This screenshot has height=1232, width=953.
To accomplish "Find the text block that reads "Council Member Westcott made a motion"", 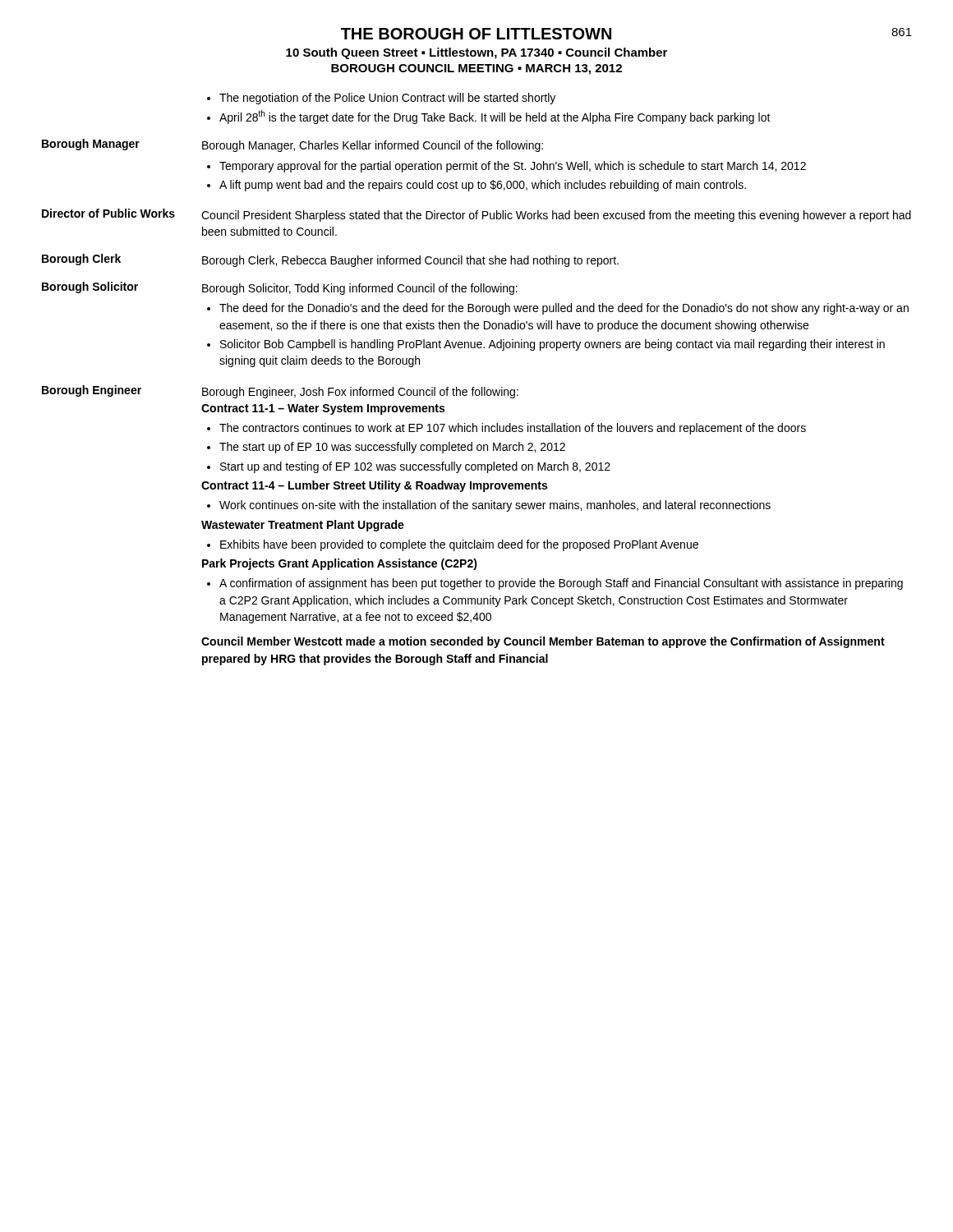I will coord(543,650).
